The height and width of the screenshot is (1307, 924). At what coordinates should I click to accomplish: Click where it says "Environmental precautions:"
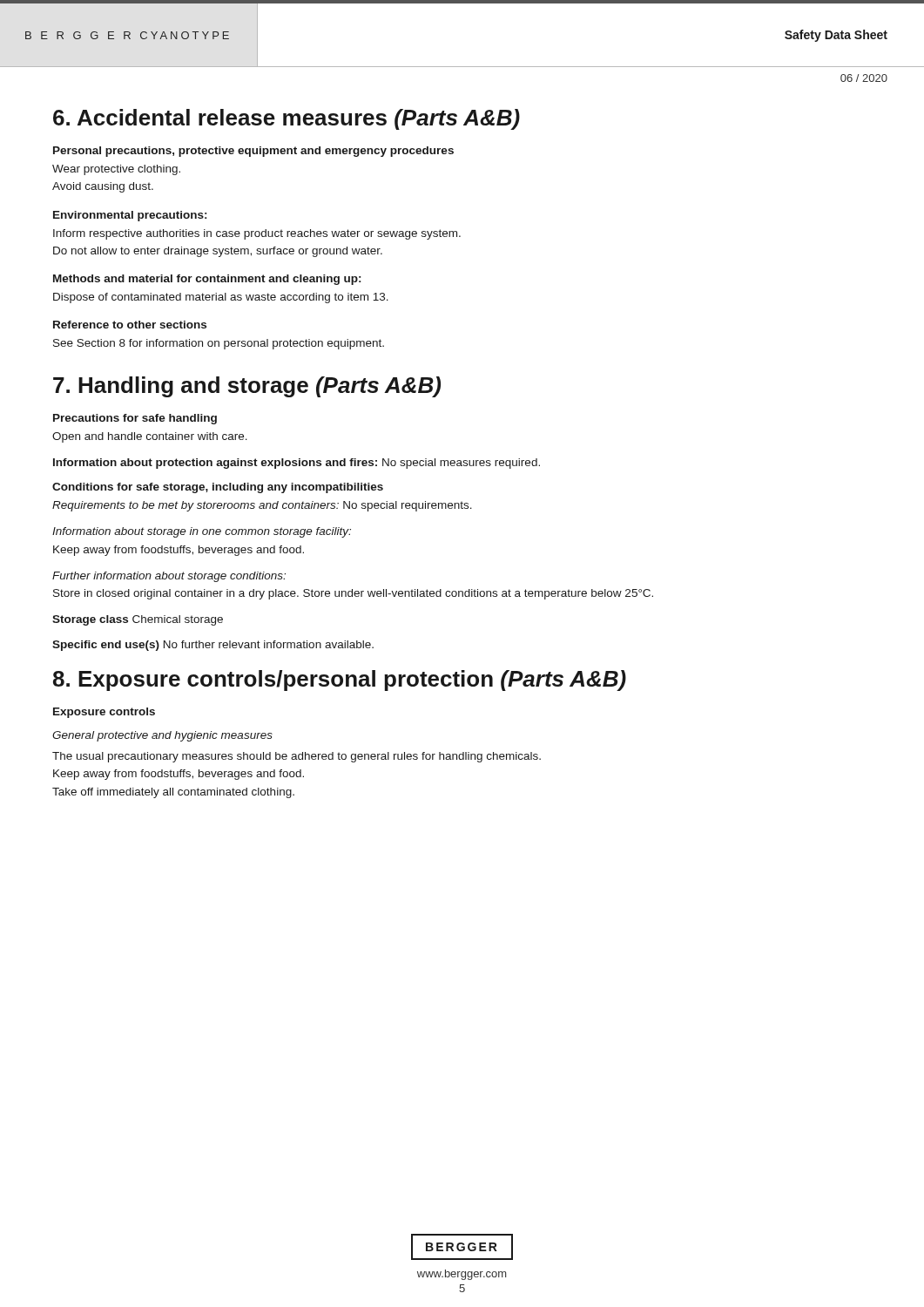[x=130, y=214]
